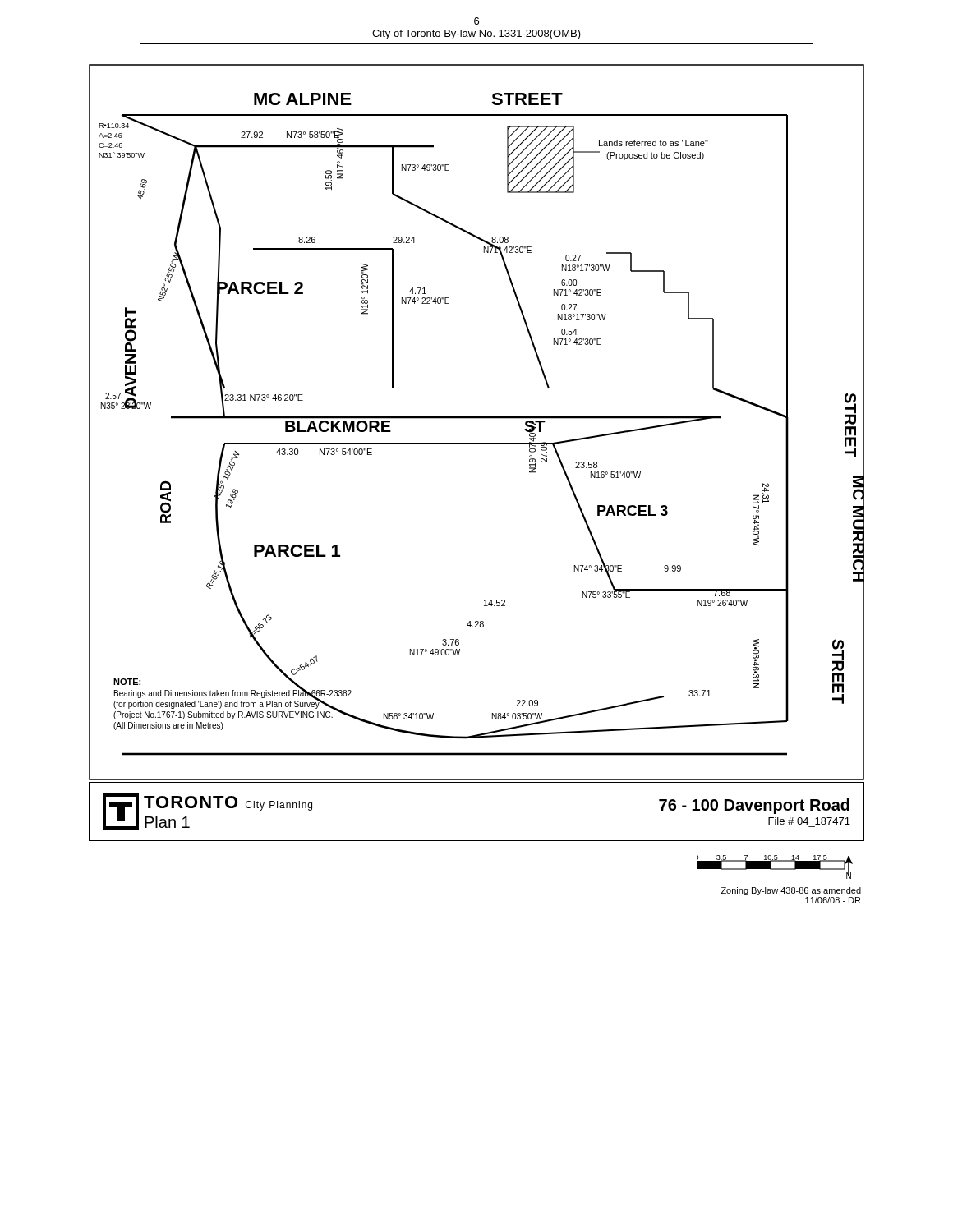Find the engineering diagram

[x=476, y=422]
